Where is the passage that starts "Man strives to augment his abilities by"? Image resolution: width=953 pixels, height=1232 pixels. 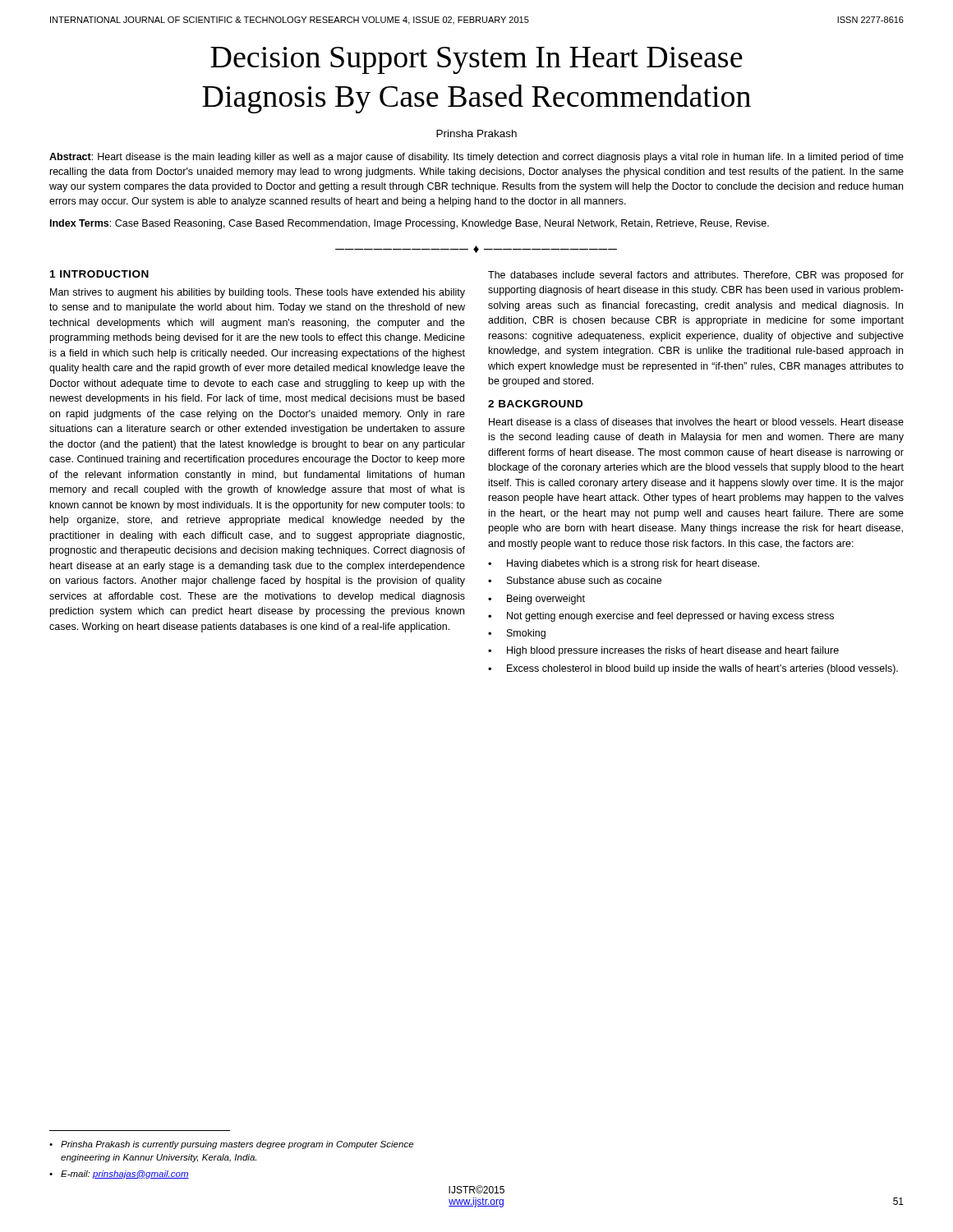pyautogui.click(x=257, y=459)
